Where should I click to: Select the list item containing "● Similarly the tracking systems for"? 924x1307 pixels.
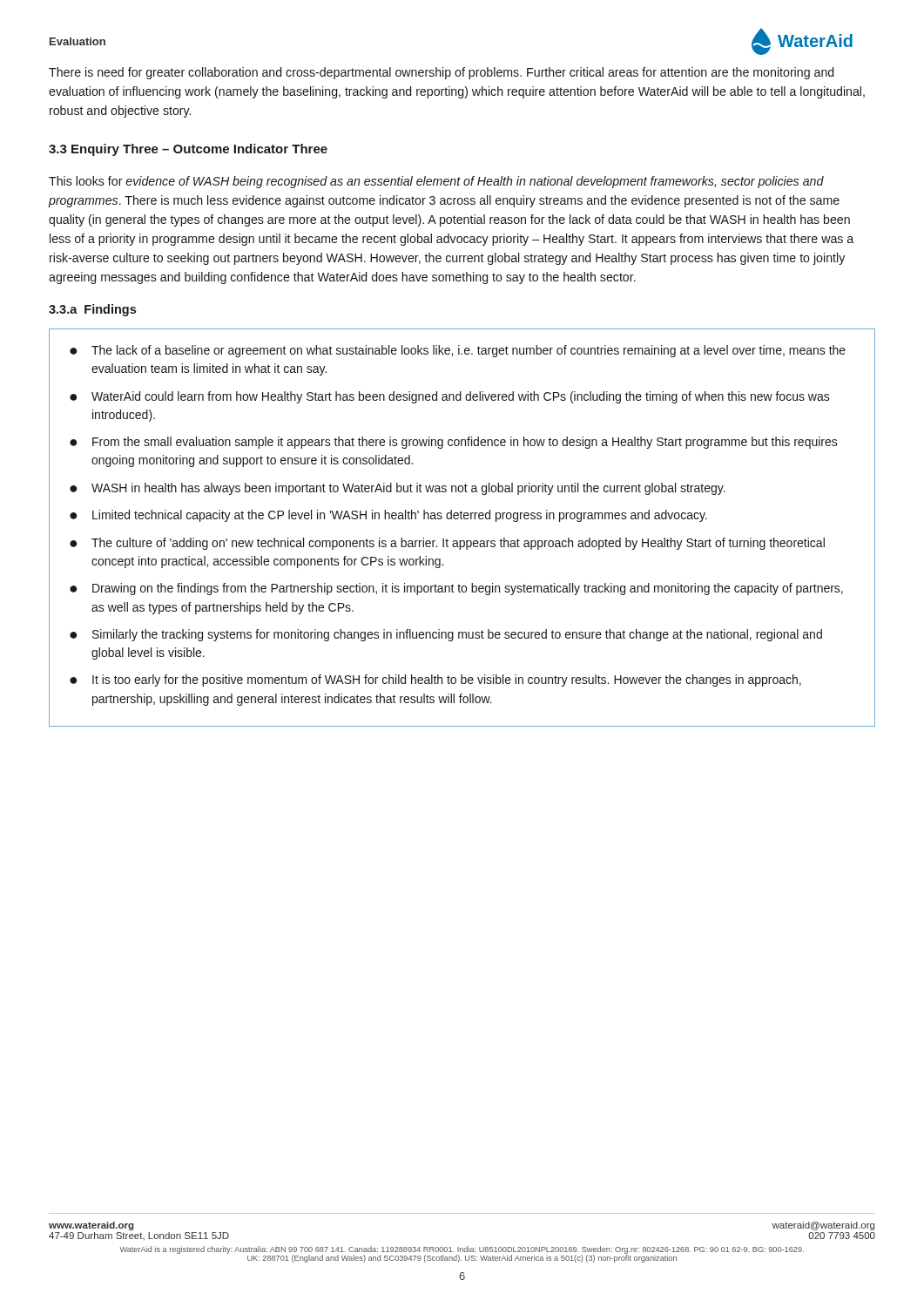pyautogui.click(x=462, y=644)
